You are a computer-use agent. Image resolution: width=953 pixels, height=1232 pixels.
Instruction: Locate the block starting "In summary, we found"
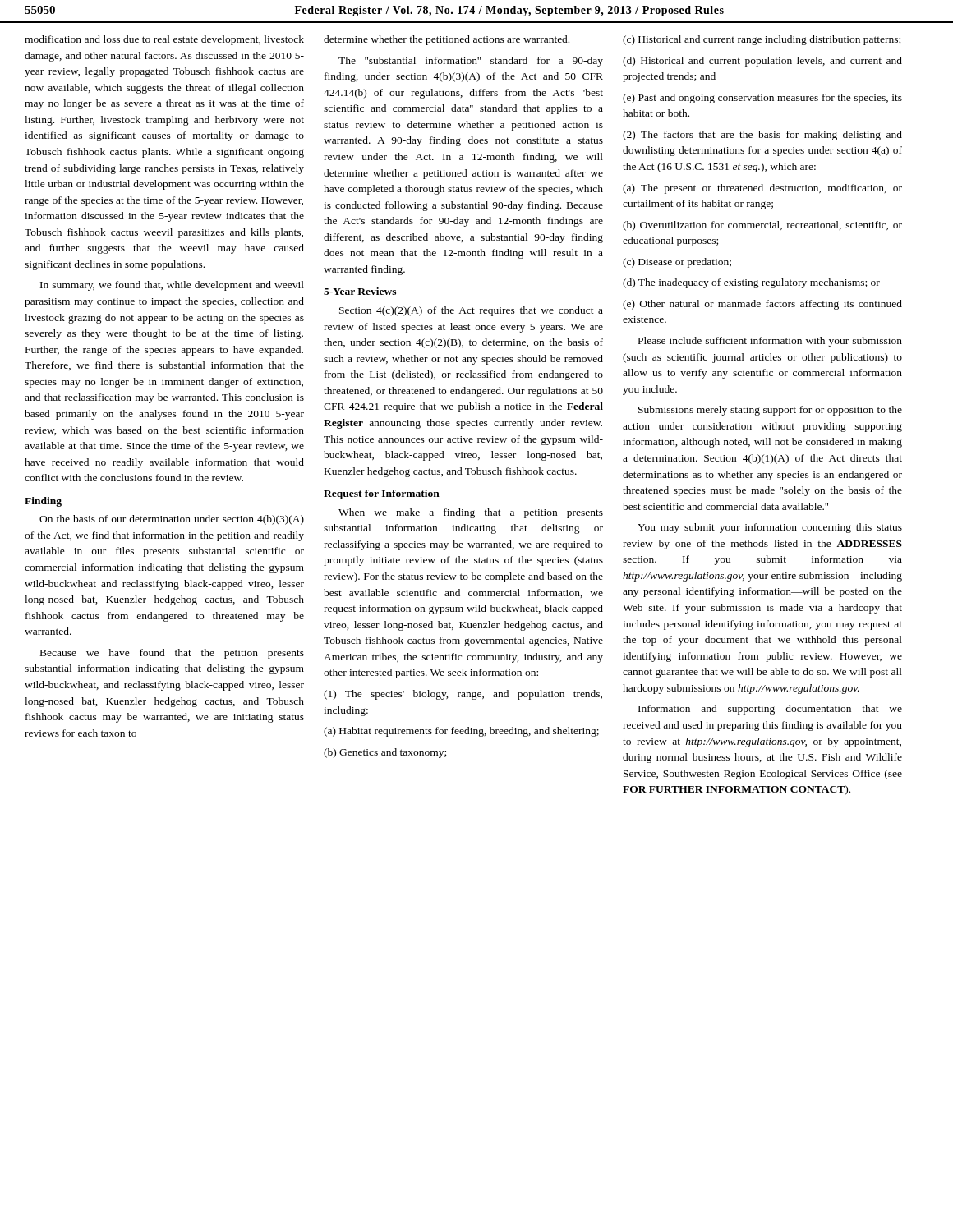tap(164, 382)
